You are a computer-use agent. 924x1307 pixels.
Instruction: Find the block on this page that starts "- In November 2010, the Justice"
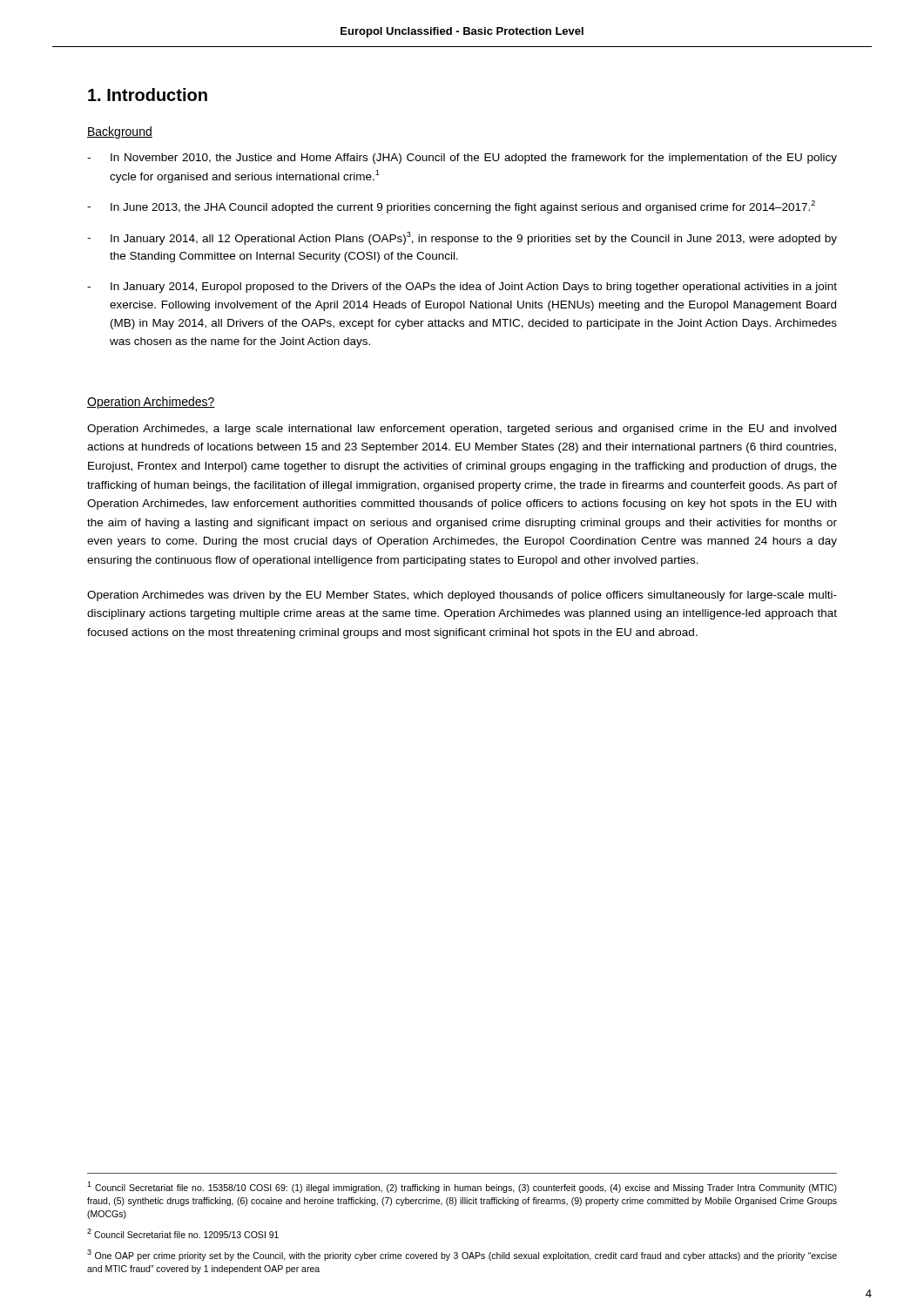pyautogui.click(x=462, y=167)
